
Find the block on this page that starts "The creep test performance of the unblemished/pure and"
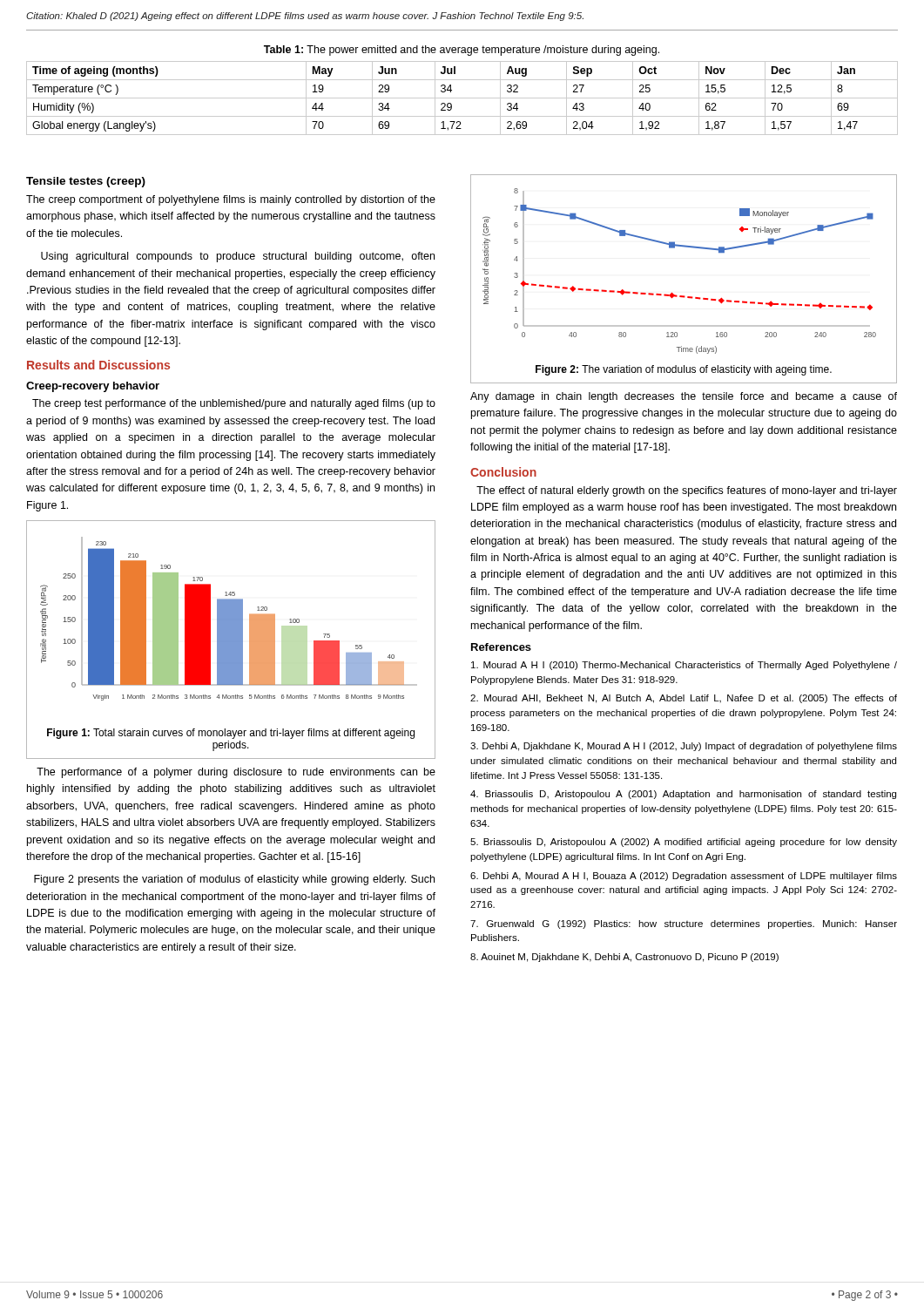pos(231,454)
